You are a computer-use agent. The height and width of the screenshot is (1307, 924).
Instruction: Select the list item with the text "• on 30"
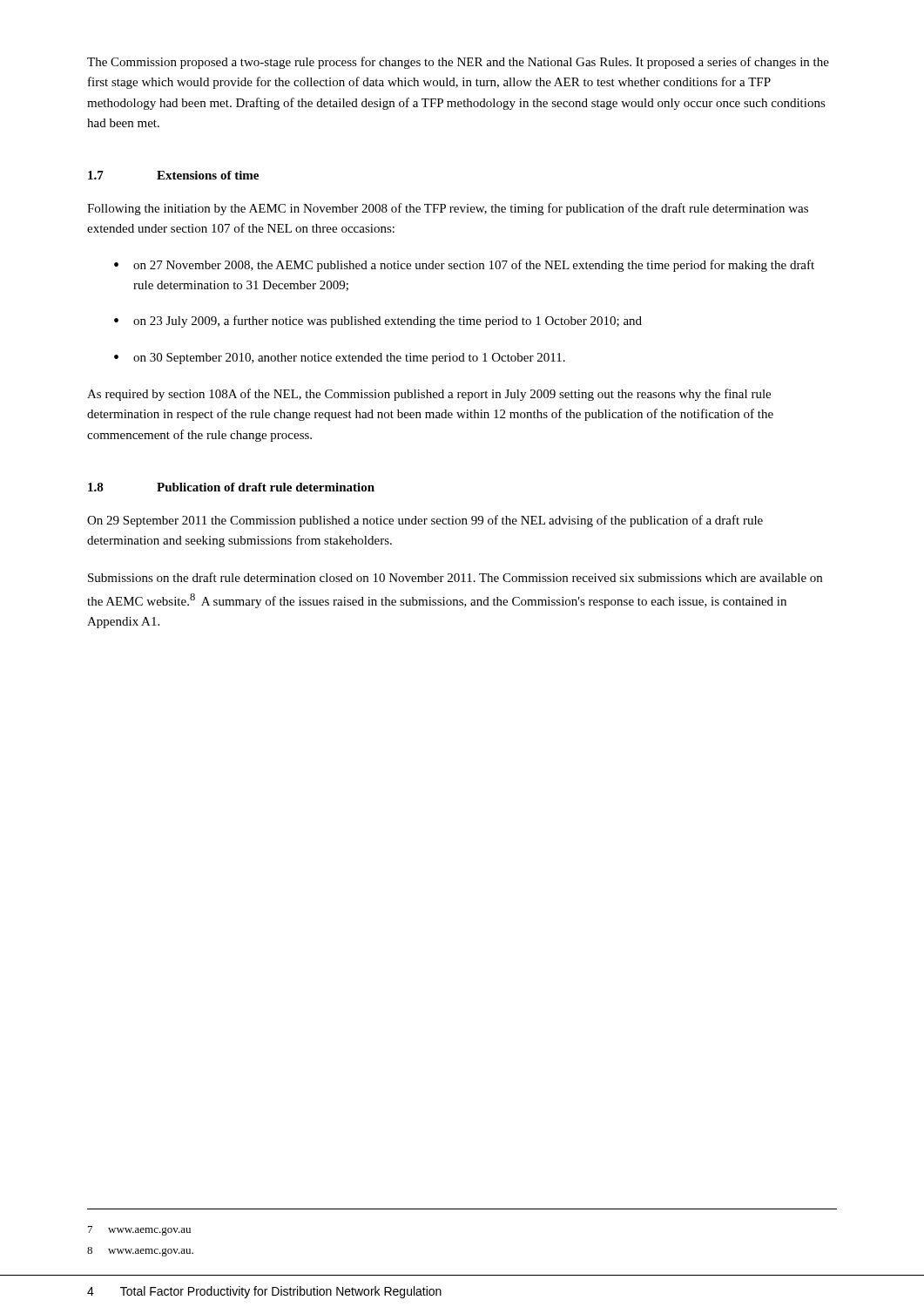coord(475,358)
